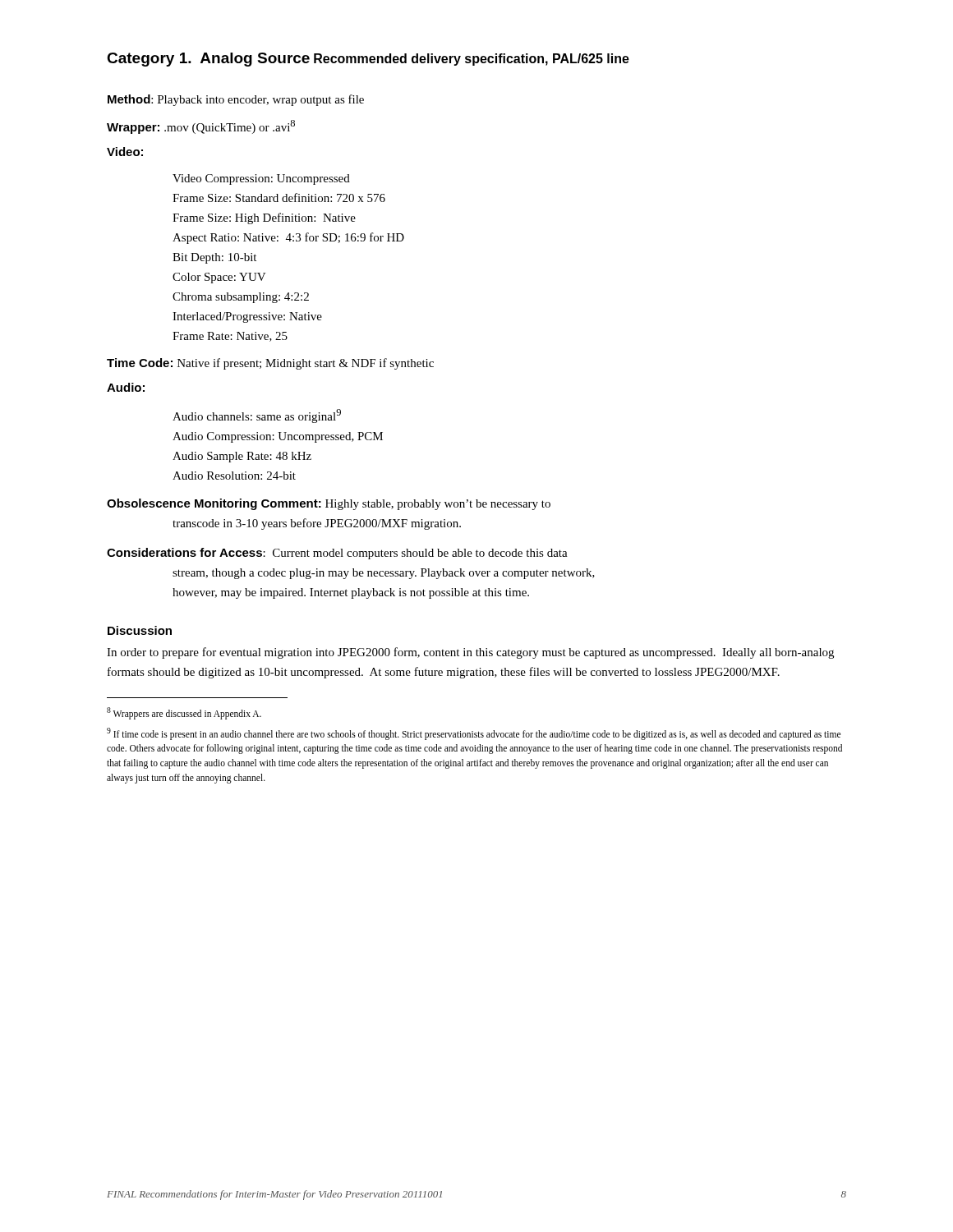Find the block on this page that starts "Audio: Audio channels: same"
This screenshot has width=953, height=1232.
click(126, 387)
